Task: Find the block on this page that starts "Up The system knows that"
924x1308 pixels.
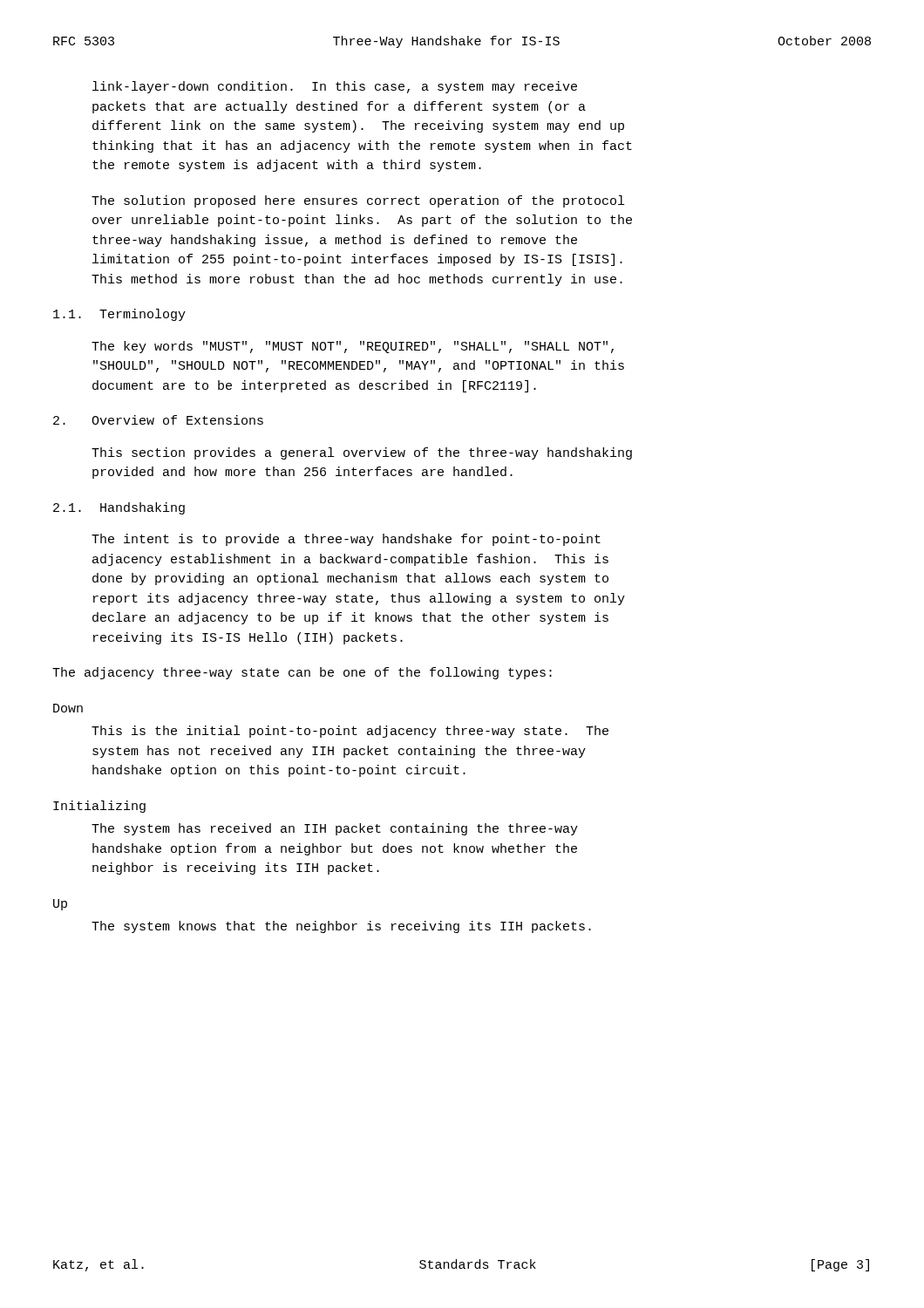Action: tap(462, 916)
